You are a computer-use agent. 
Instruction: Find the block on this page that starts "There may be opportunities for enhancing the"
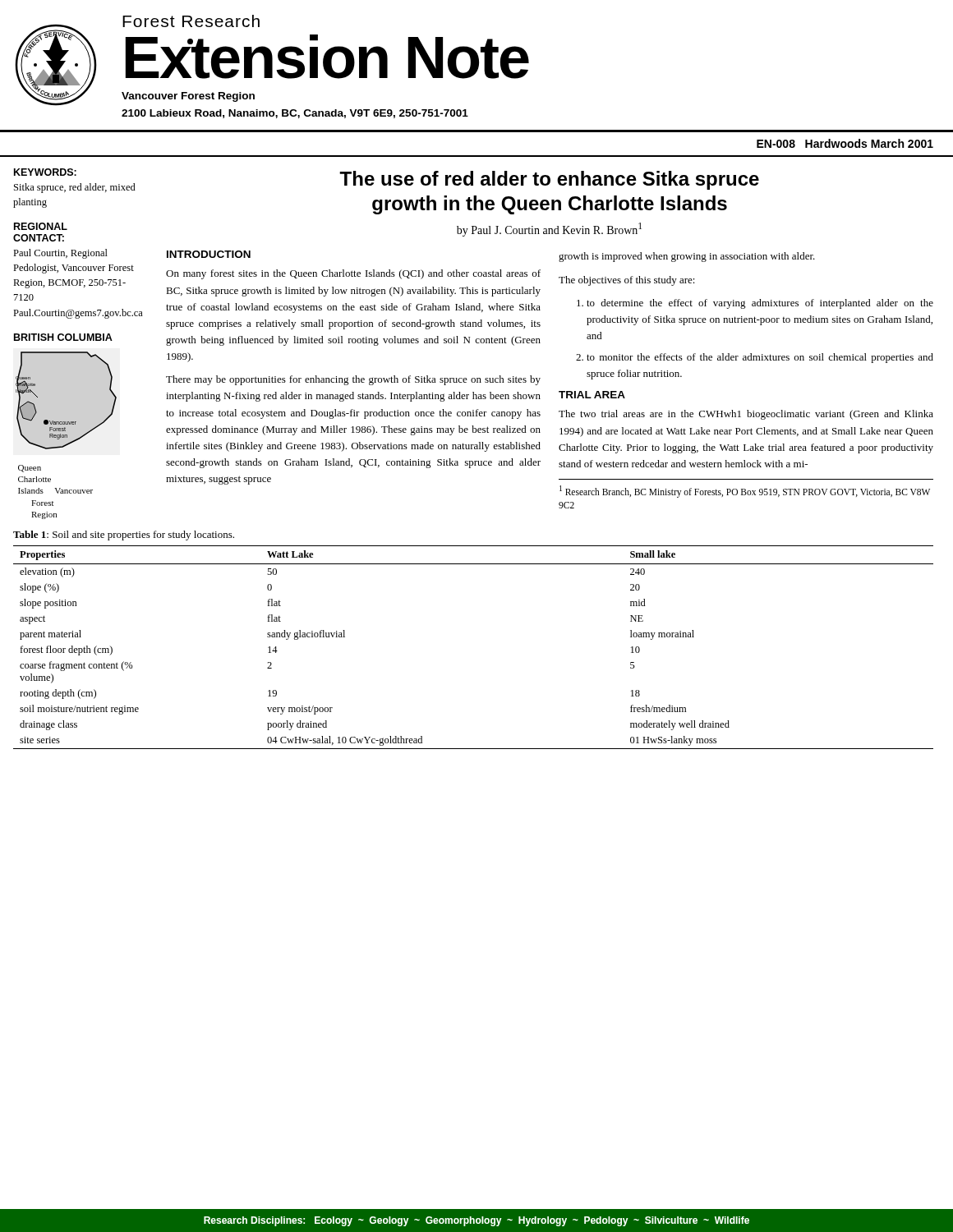pos(353,429)
